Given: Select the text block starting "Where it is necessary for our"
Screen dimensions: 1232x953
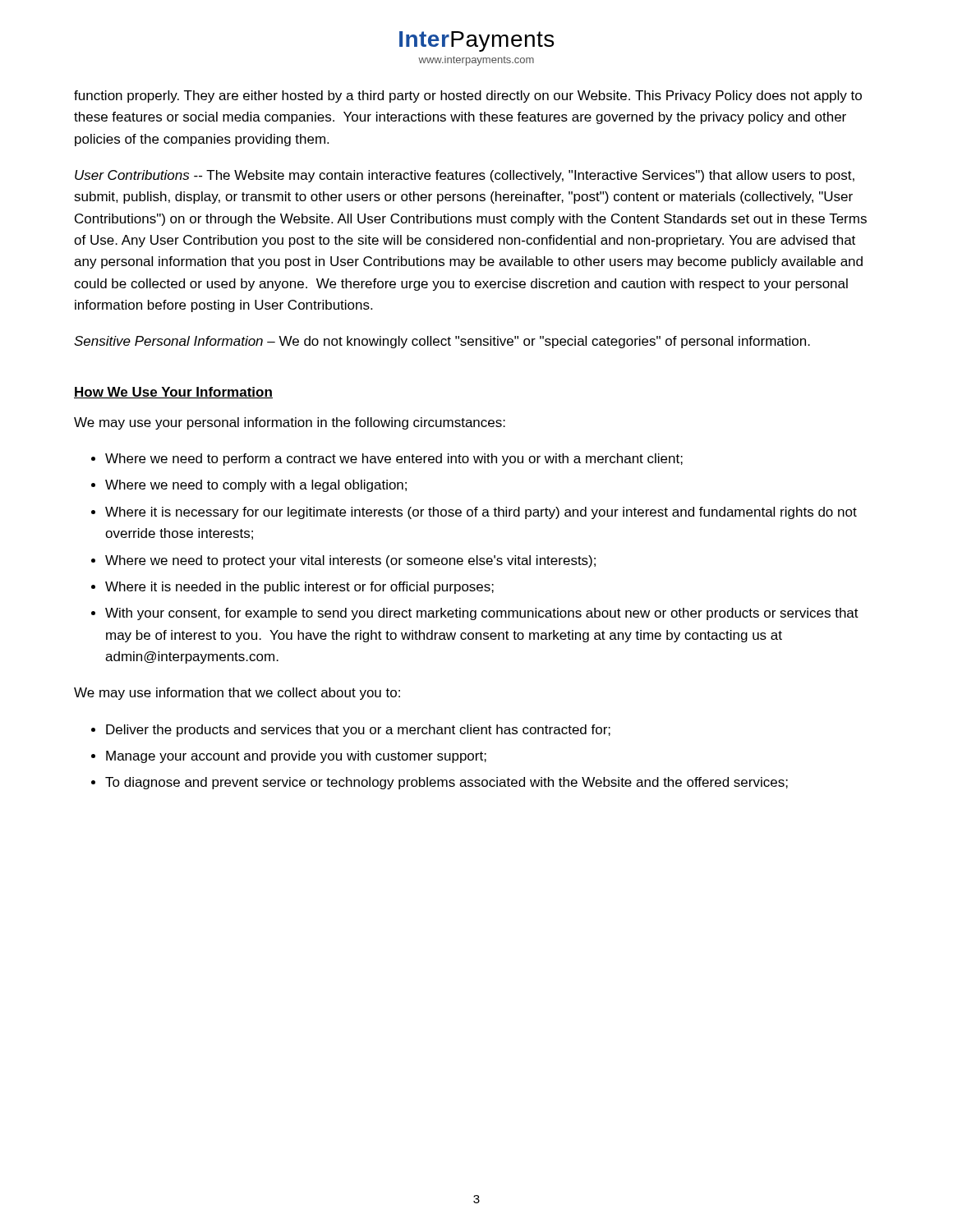Looking at the screenshot, I should (x=481, y=523).
